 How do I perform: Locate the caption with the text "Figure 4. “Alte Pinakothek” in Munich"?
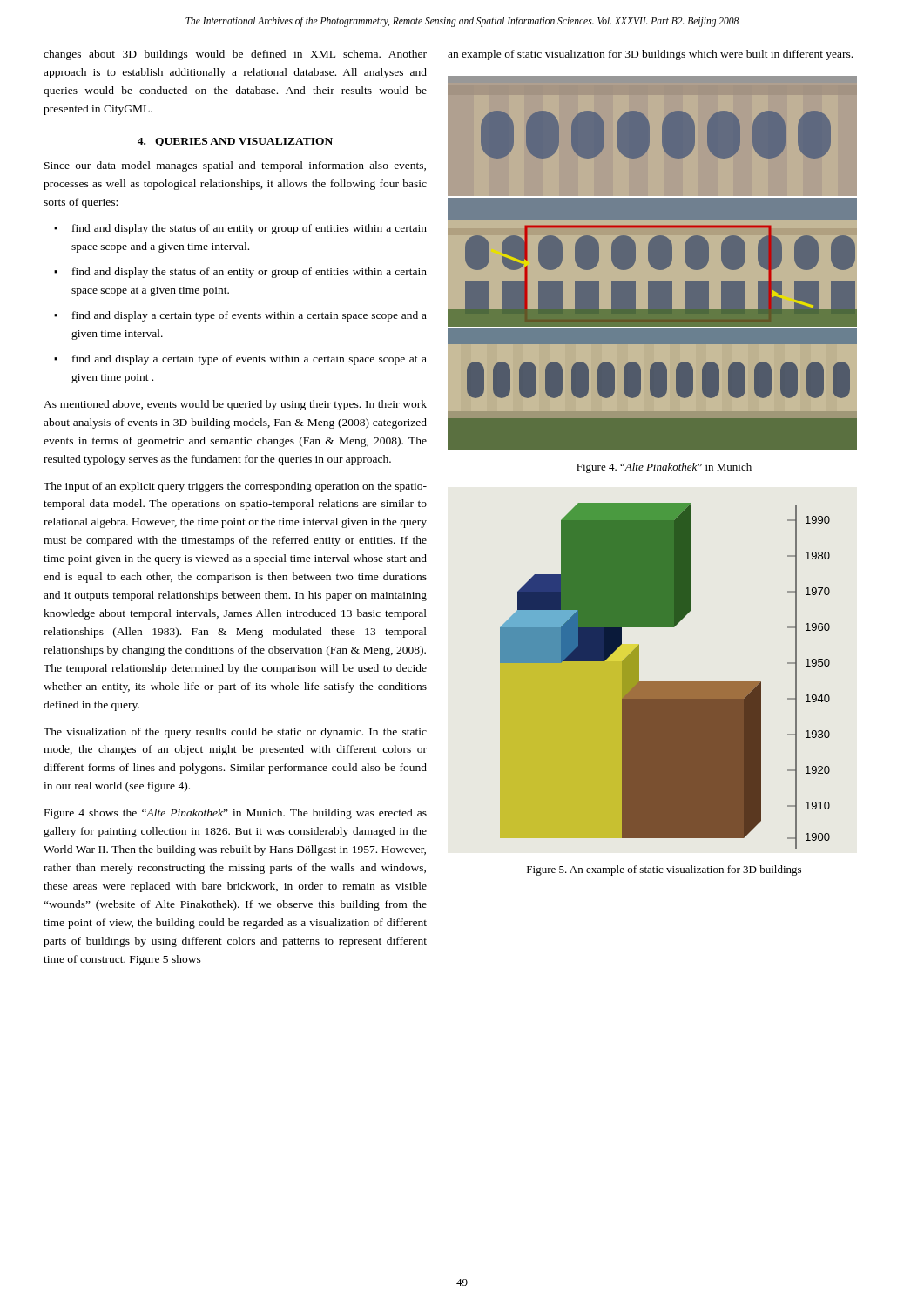click(664, 466)
